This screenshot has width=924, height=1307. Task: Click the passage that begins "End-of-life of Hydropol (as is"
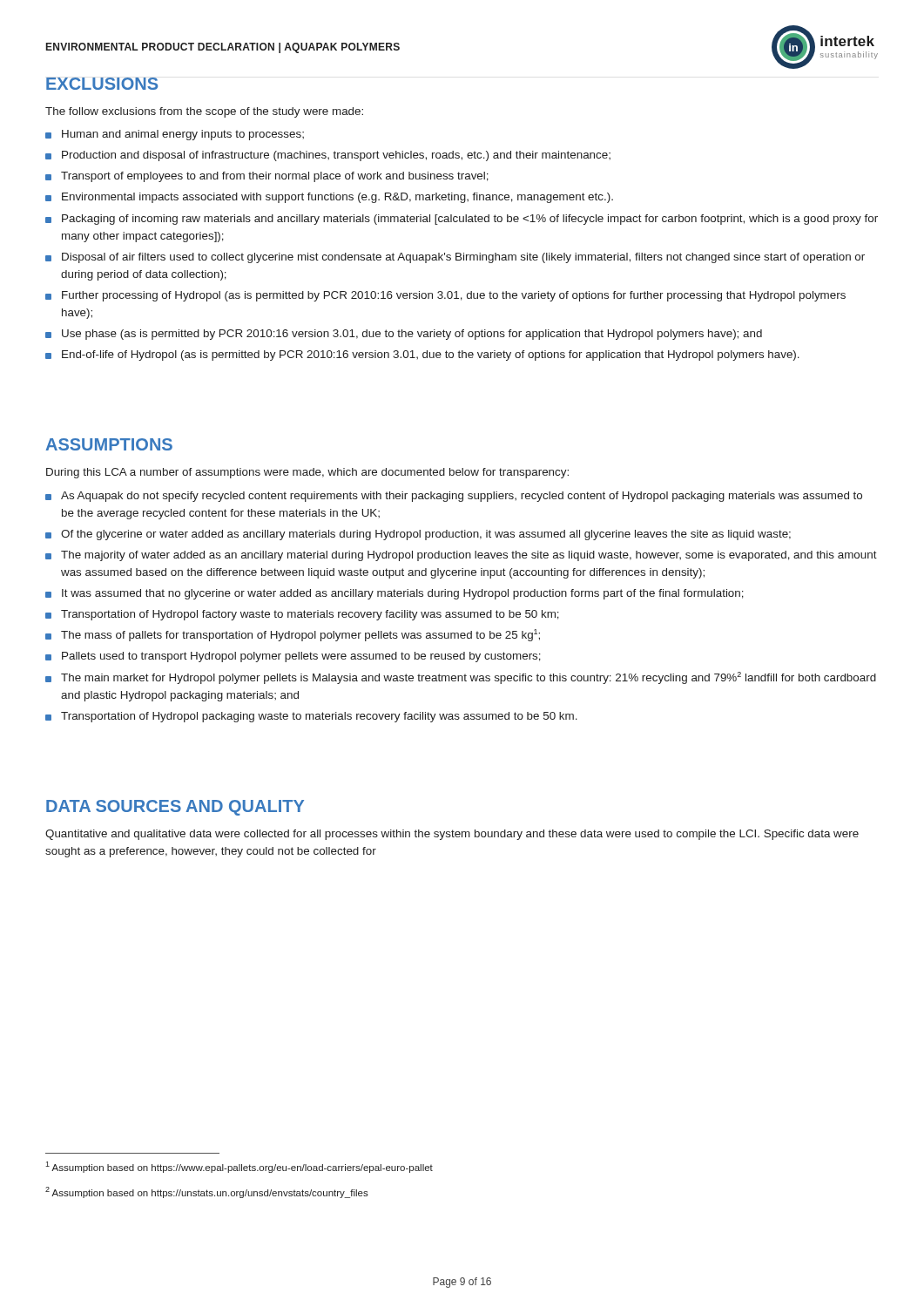coord(430,354)
